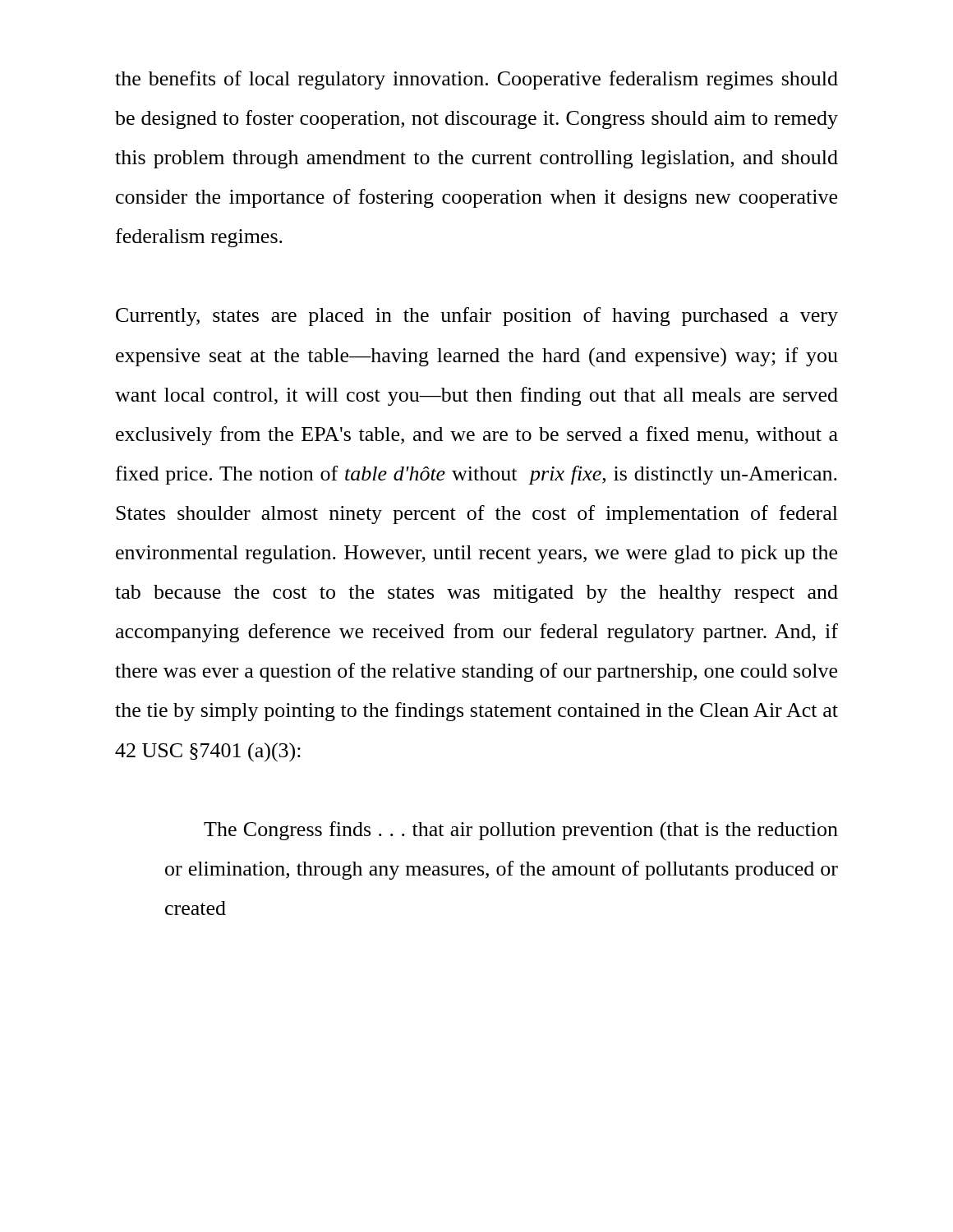Click on the text block containing "Currently, states are placed"
This screenshot has width=953, height=1232.
[x=477, y=317]
